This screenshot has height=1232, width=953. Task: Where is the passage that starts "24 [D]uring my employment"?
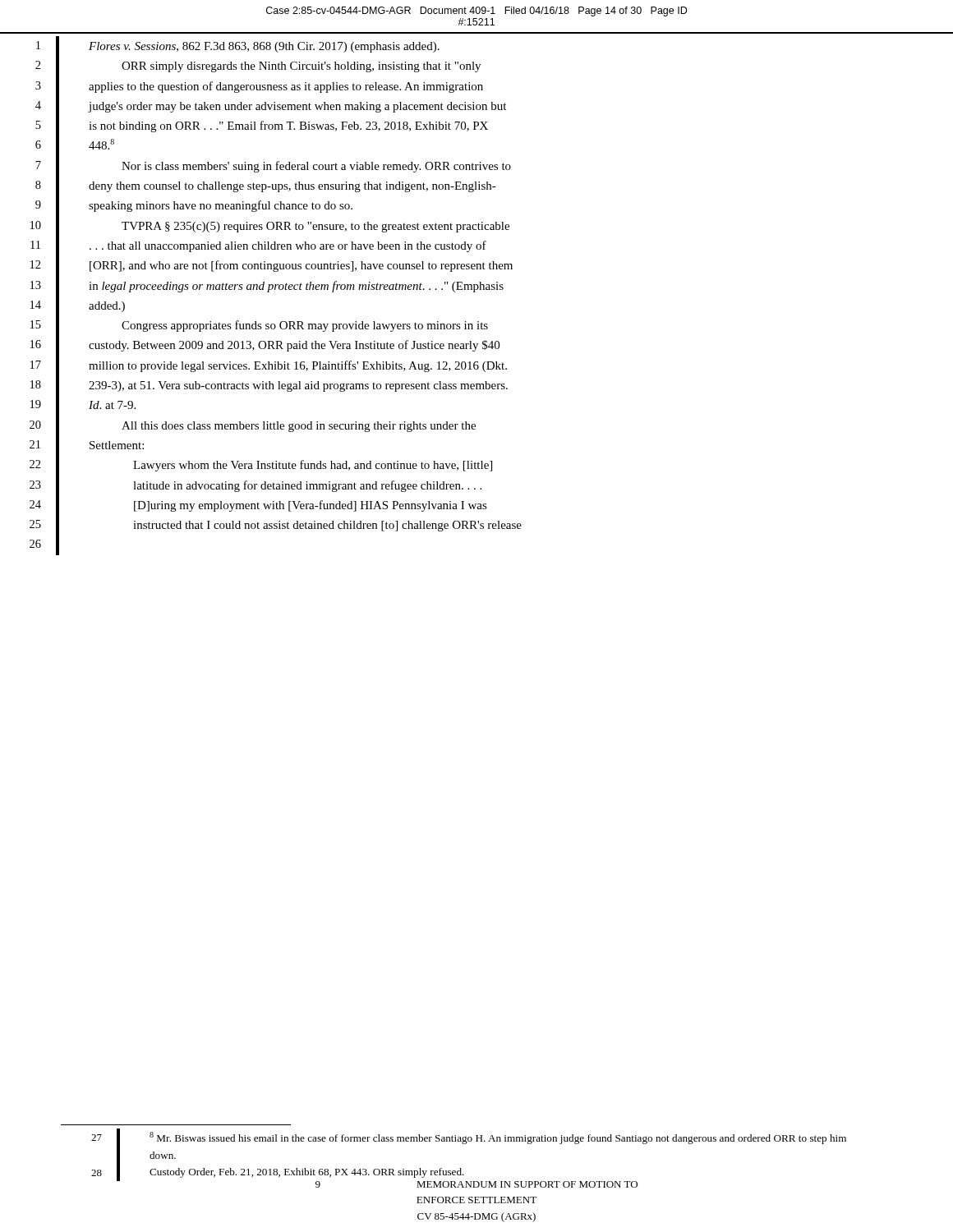476,505
